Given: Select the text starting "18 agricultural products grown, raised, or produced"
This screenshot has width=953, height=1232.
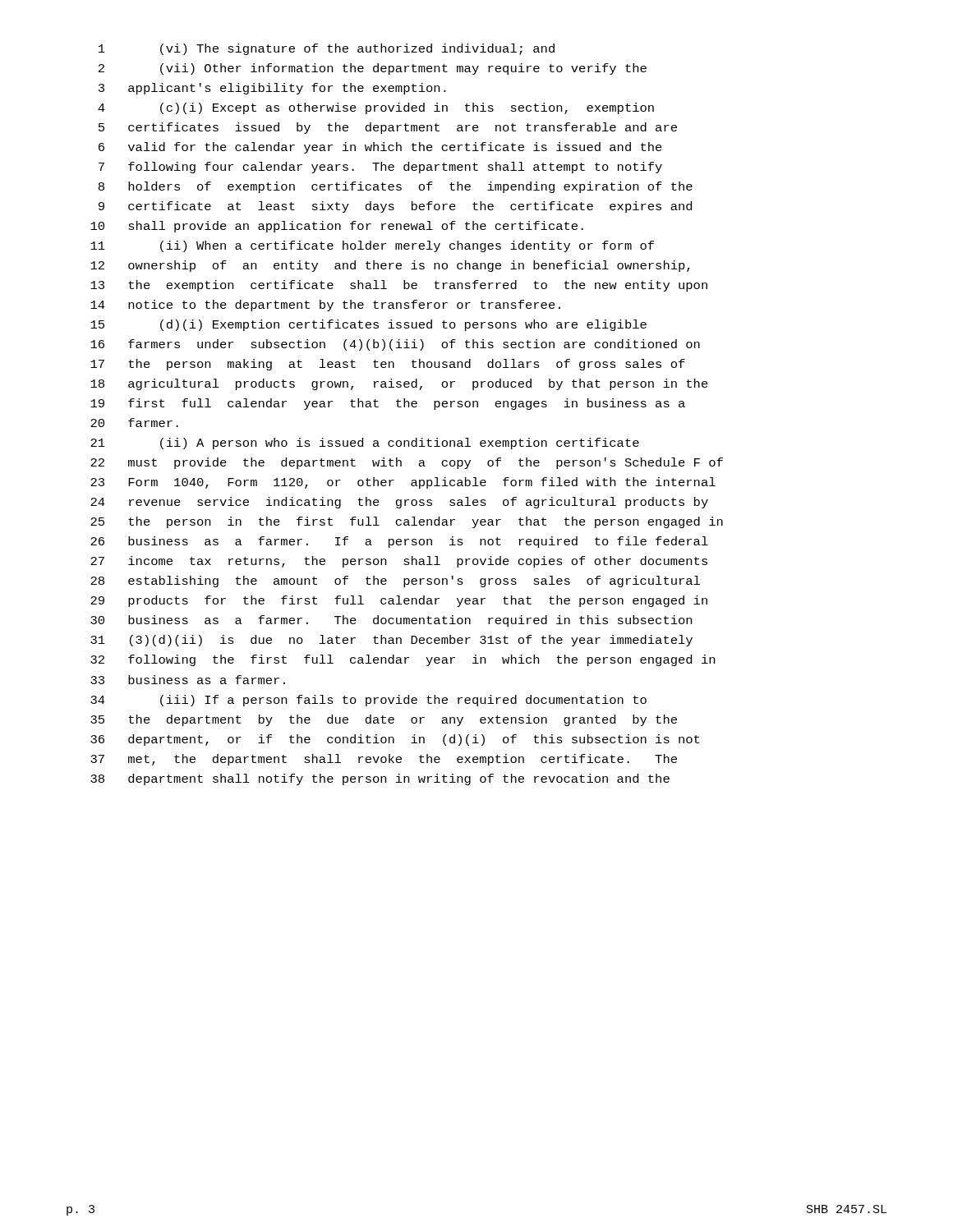Looking at the screenshot, I should 476,385.
